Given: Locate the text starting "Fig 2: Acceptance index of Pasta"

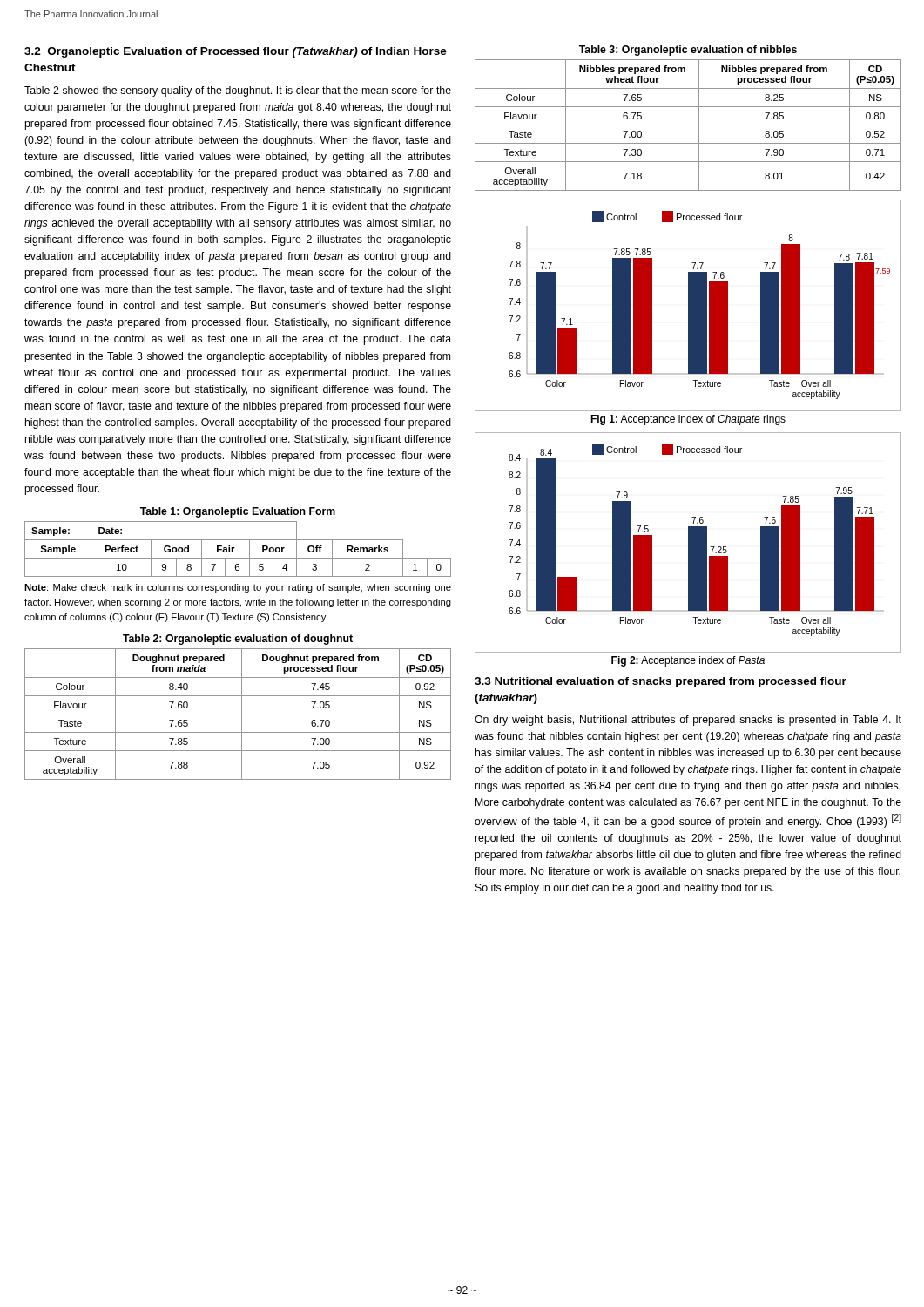Looking at the screenshot, I should point(688,660).
